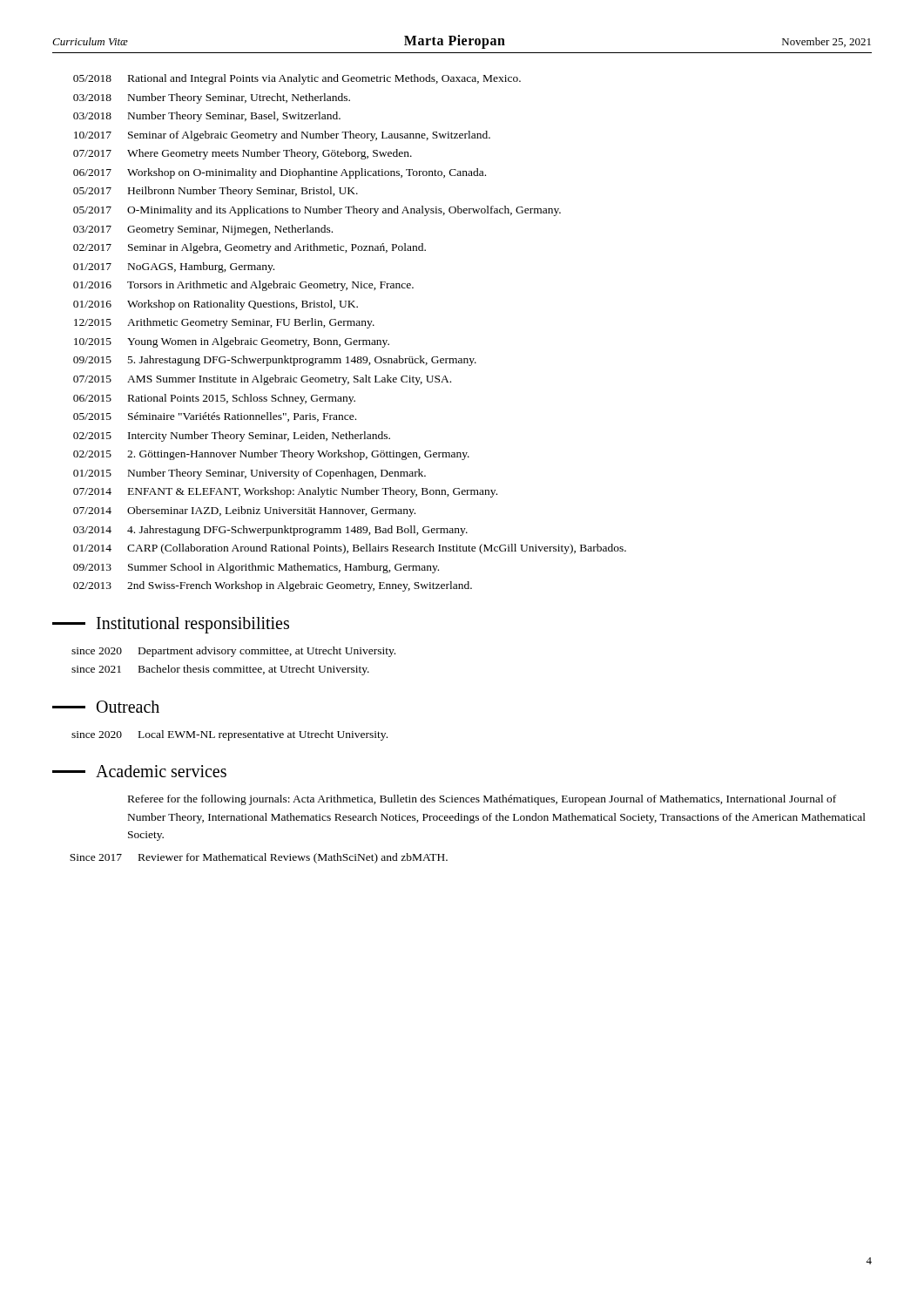Click on the text starting "07/2015 AMS Summer Institute in Algebraic"
924x1307 pixels.
click(462, 379)
